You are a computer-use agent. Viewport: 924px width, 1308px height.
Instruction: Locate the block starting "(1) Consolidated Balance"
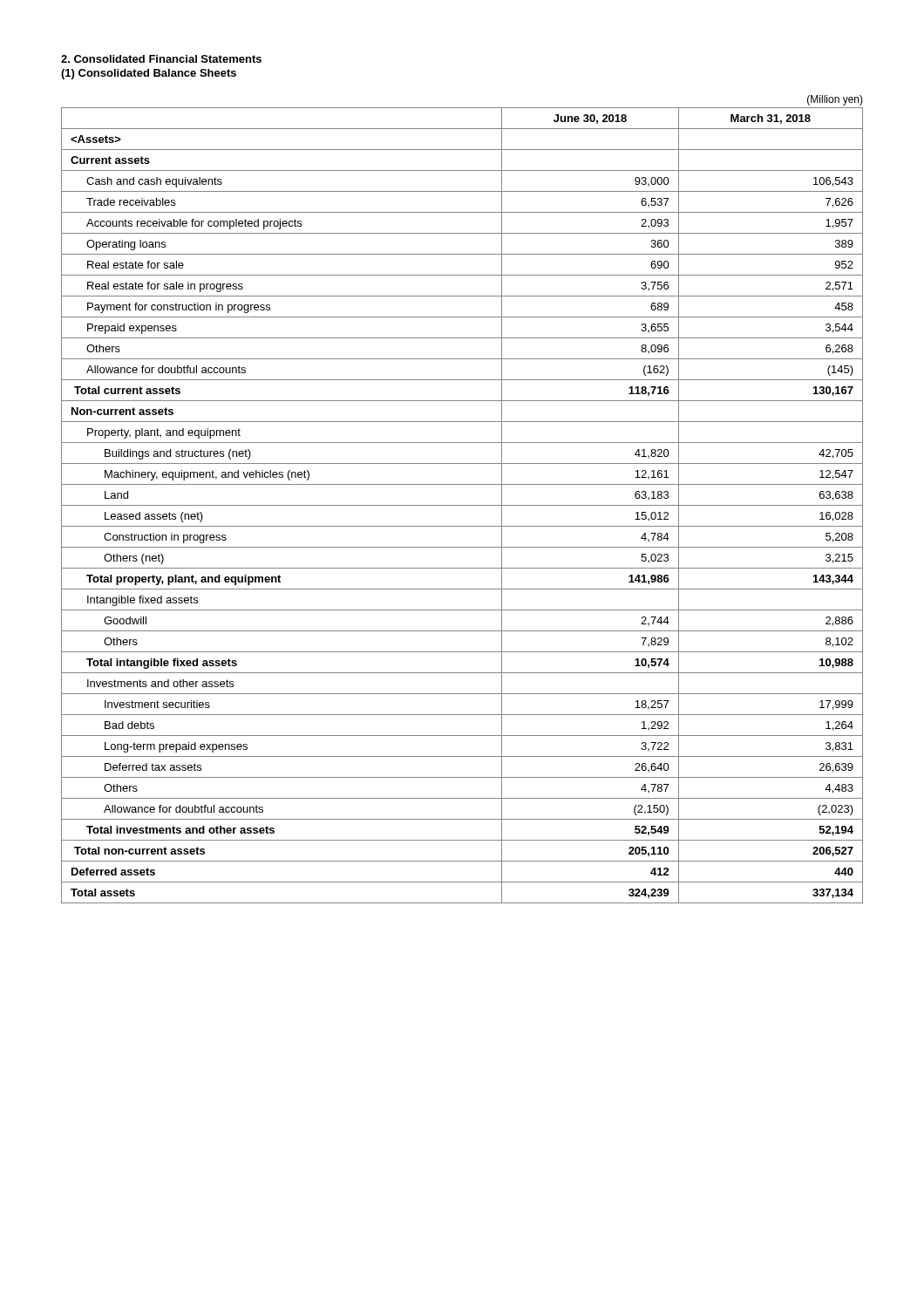point(149,73)
